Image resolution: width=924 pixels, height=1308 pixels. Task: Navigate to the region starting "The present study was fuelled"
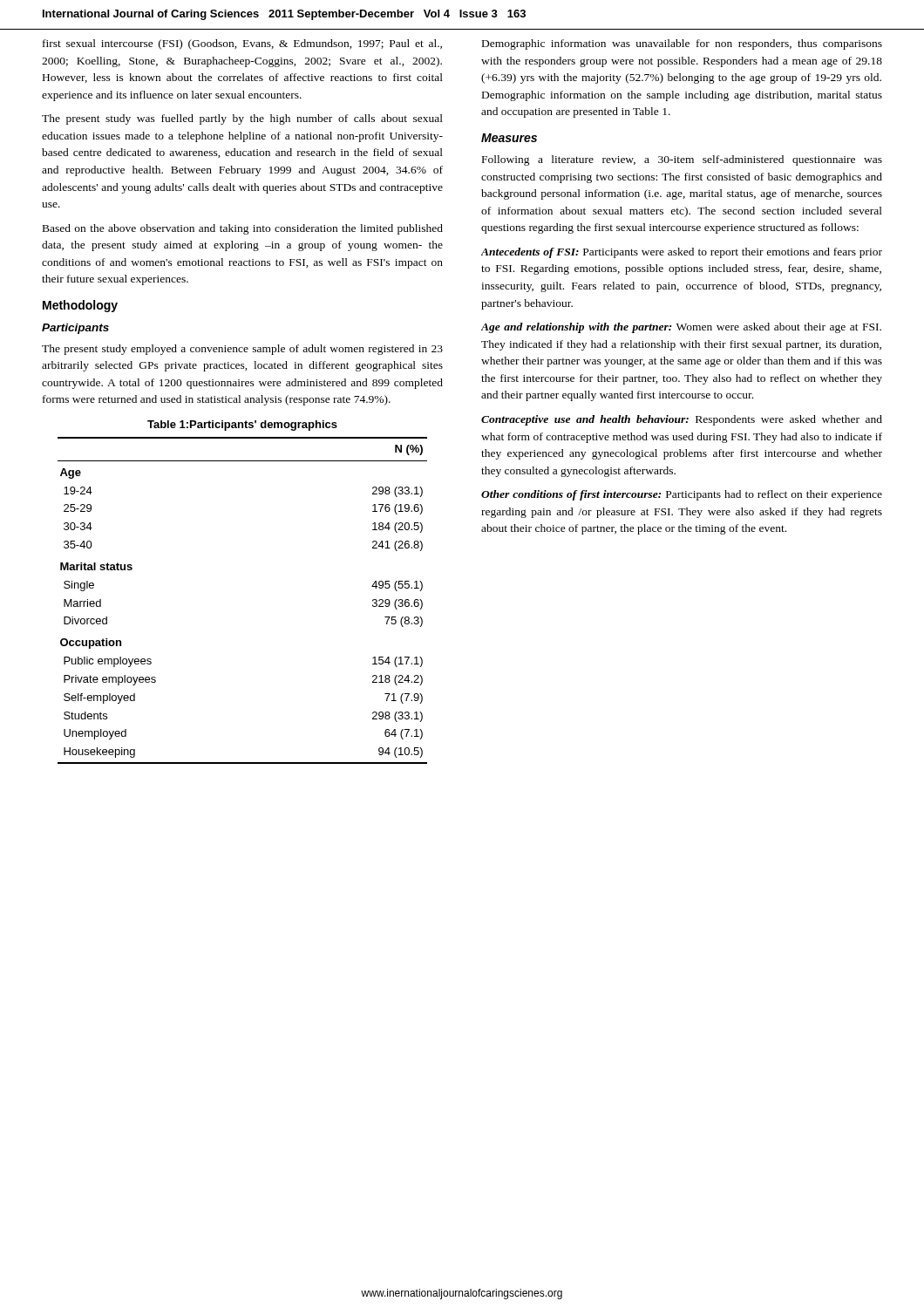click(x=242, y=161)
